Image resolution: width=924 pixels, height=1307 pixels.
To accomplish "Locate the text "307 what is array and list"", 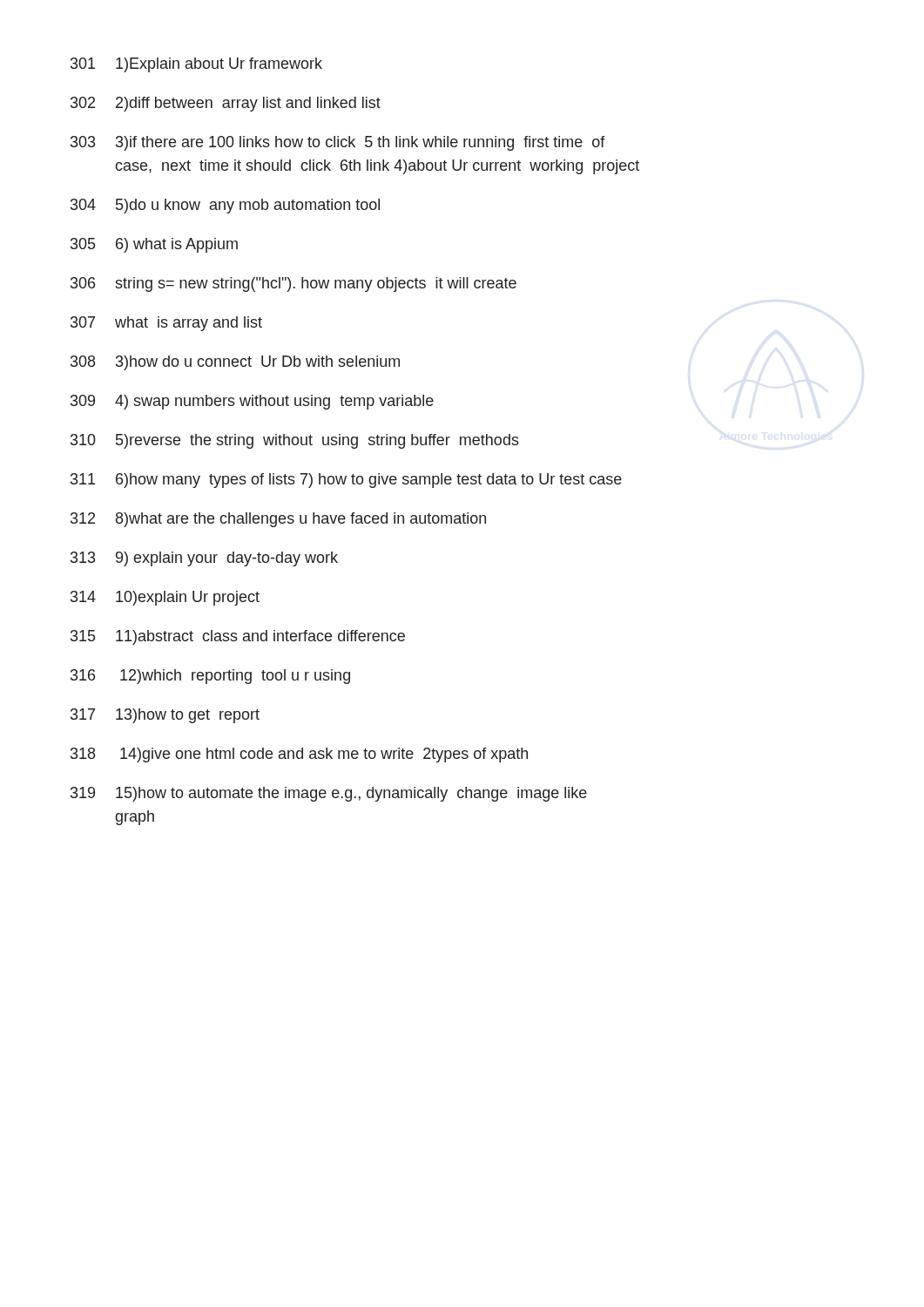I will click(166, 323).
